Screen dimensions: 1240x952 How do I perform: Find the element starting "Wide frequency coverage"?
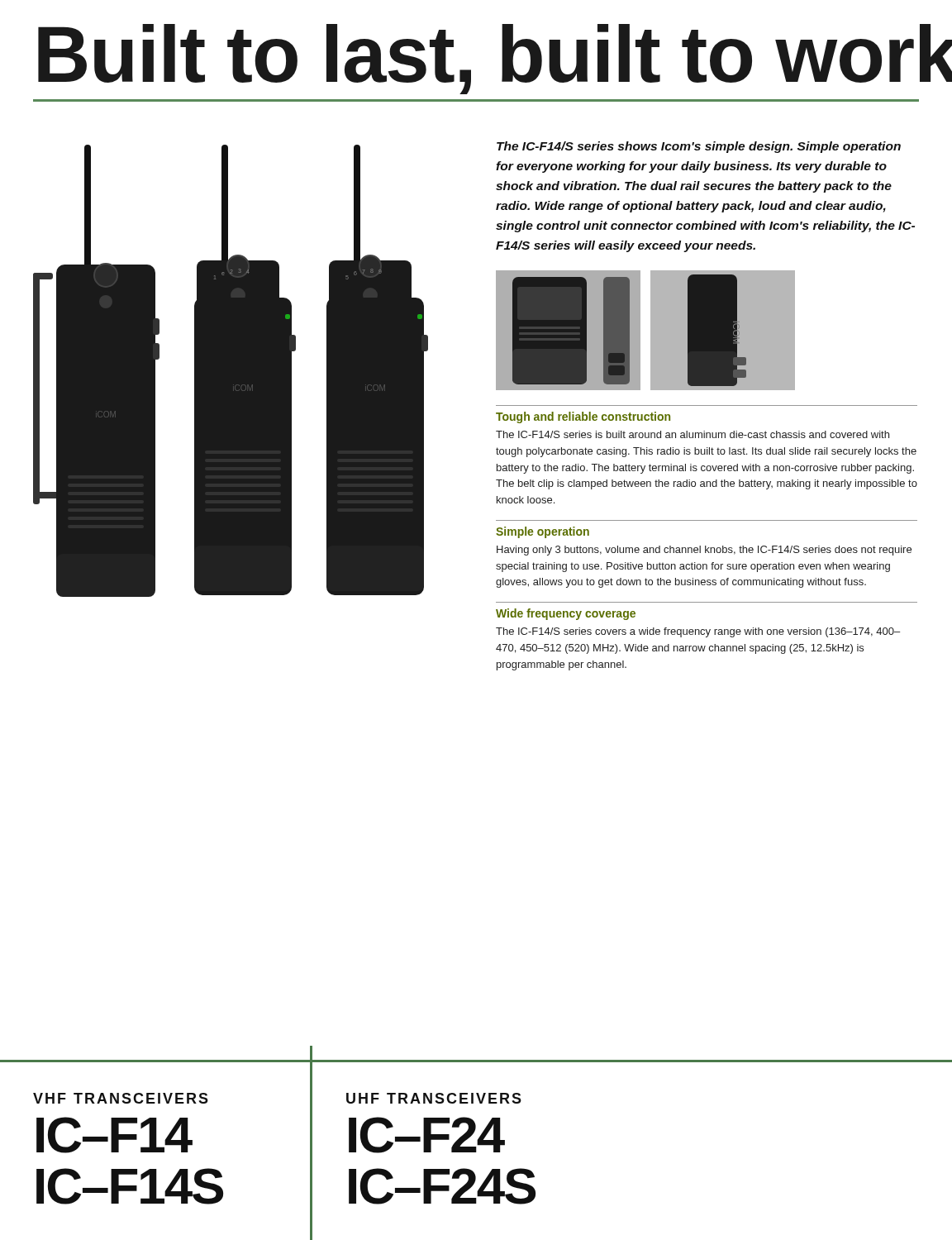[x=707, y=613]
